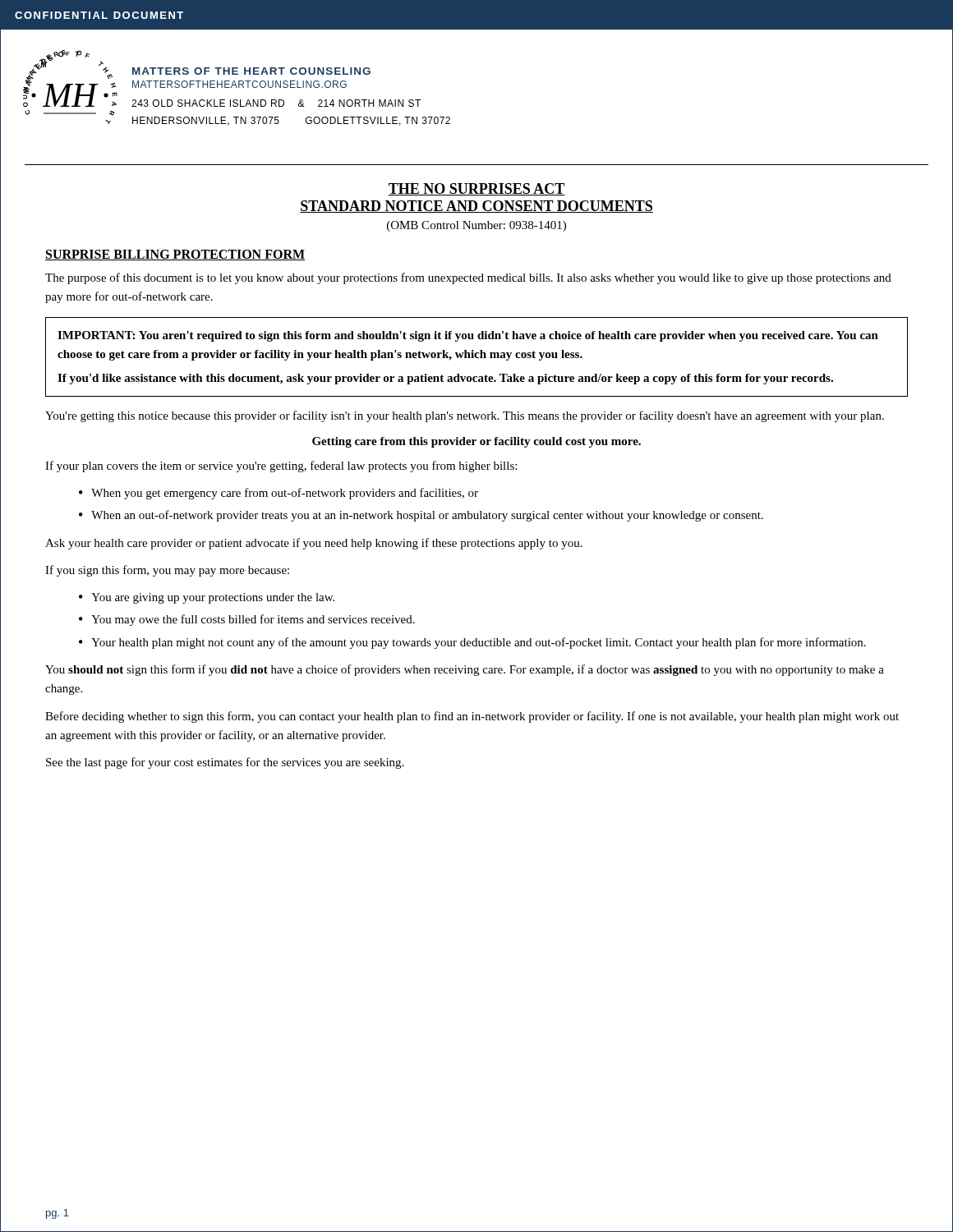This screenshot has height=1232, width=953.
Task: Point to the passage starting "If your plan covers the item"
Action: (x=282, y=465)
